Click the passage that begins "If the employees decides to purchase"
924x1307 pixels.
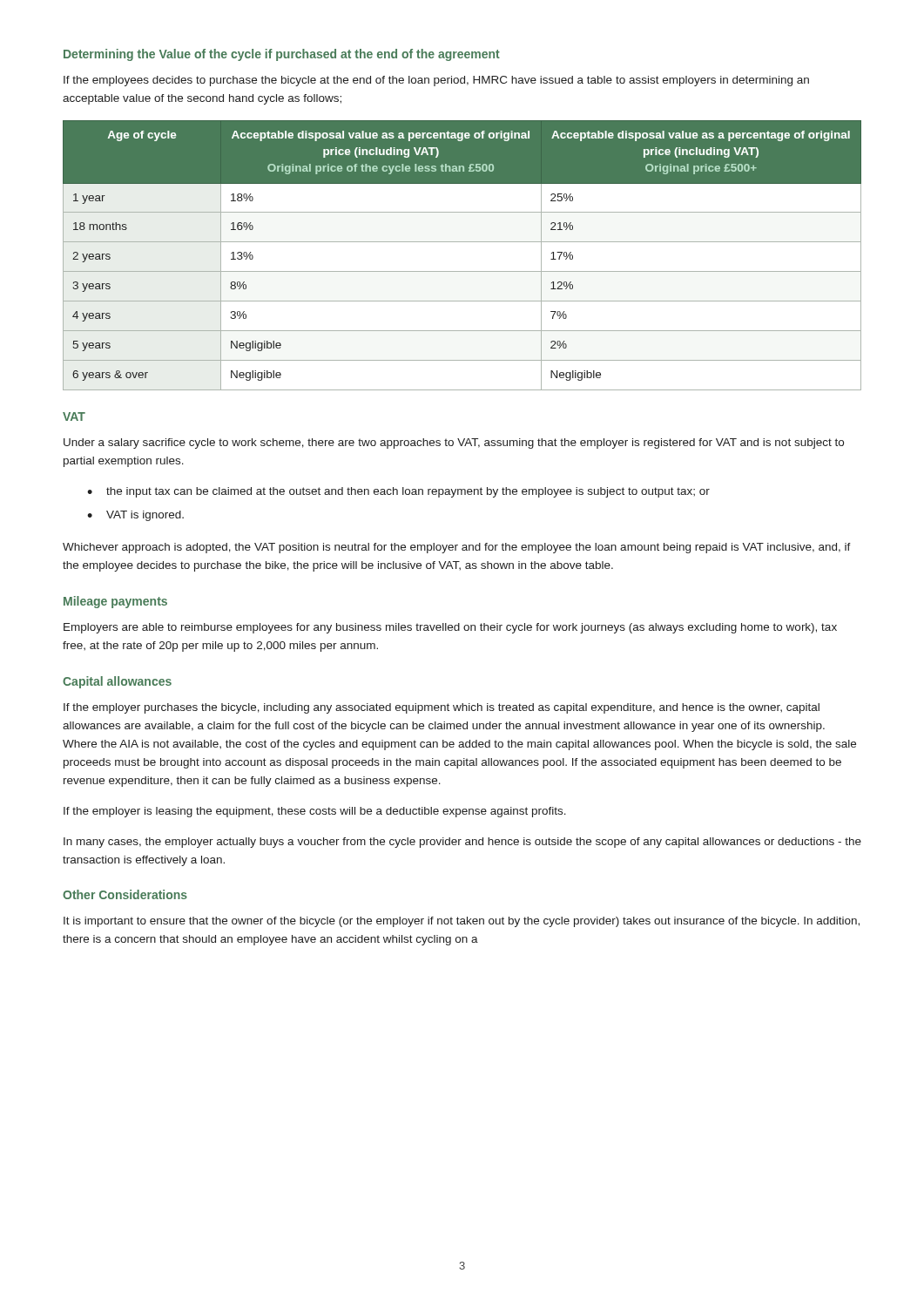(436, 89)
